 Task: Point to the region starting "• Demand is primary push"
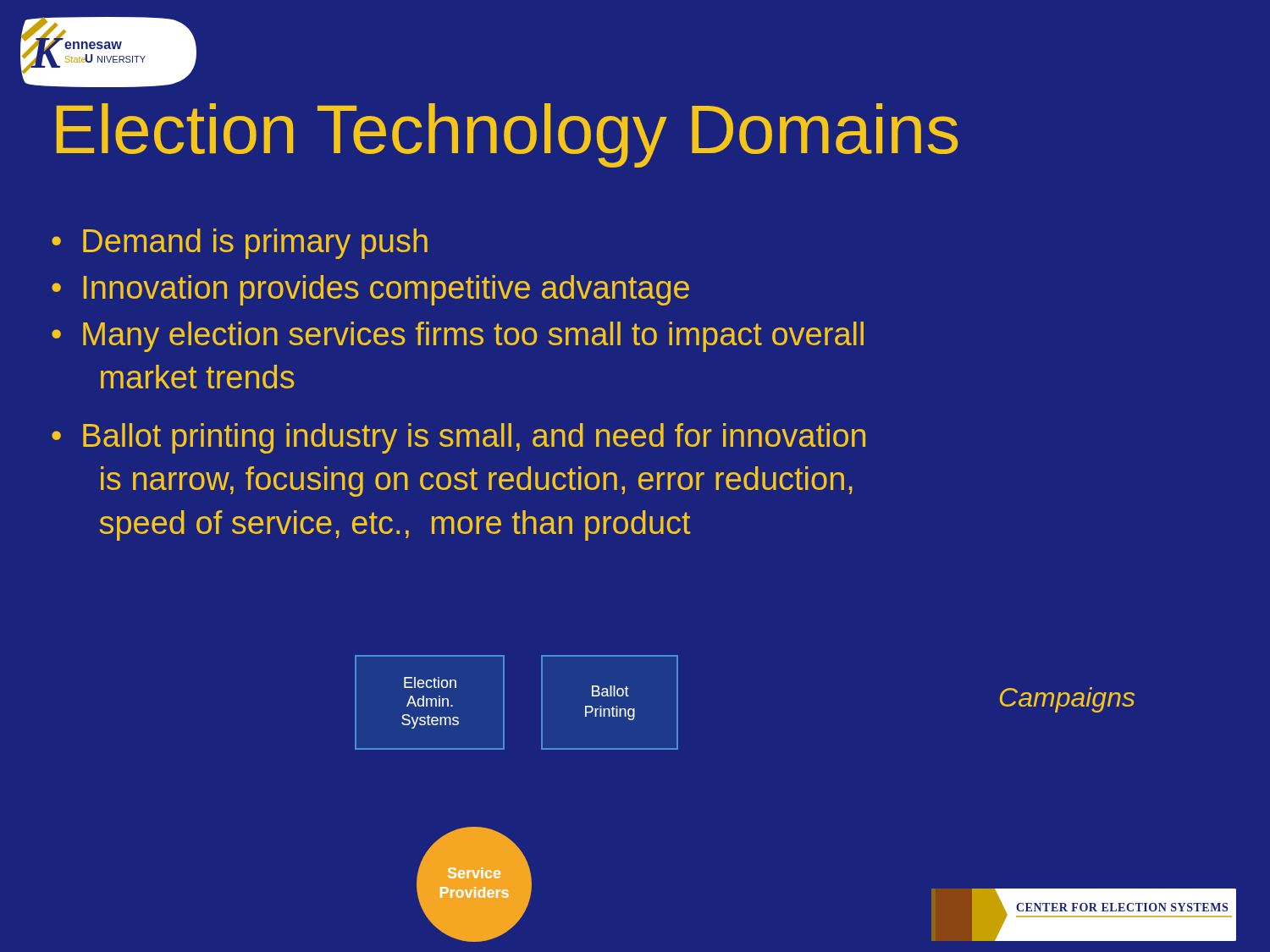click(x=240, y=242)
